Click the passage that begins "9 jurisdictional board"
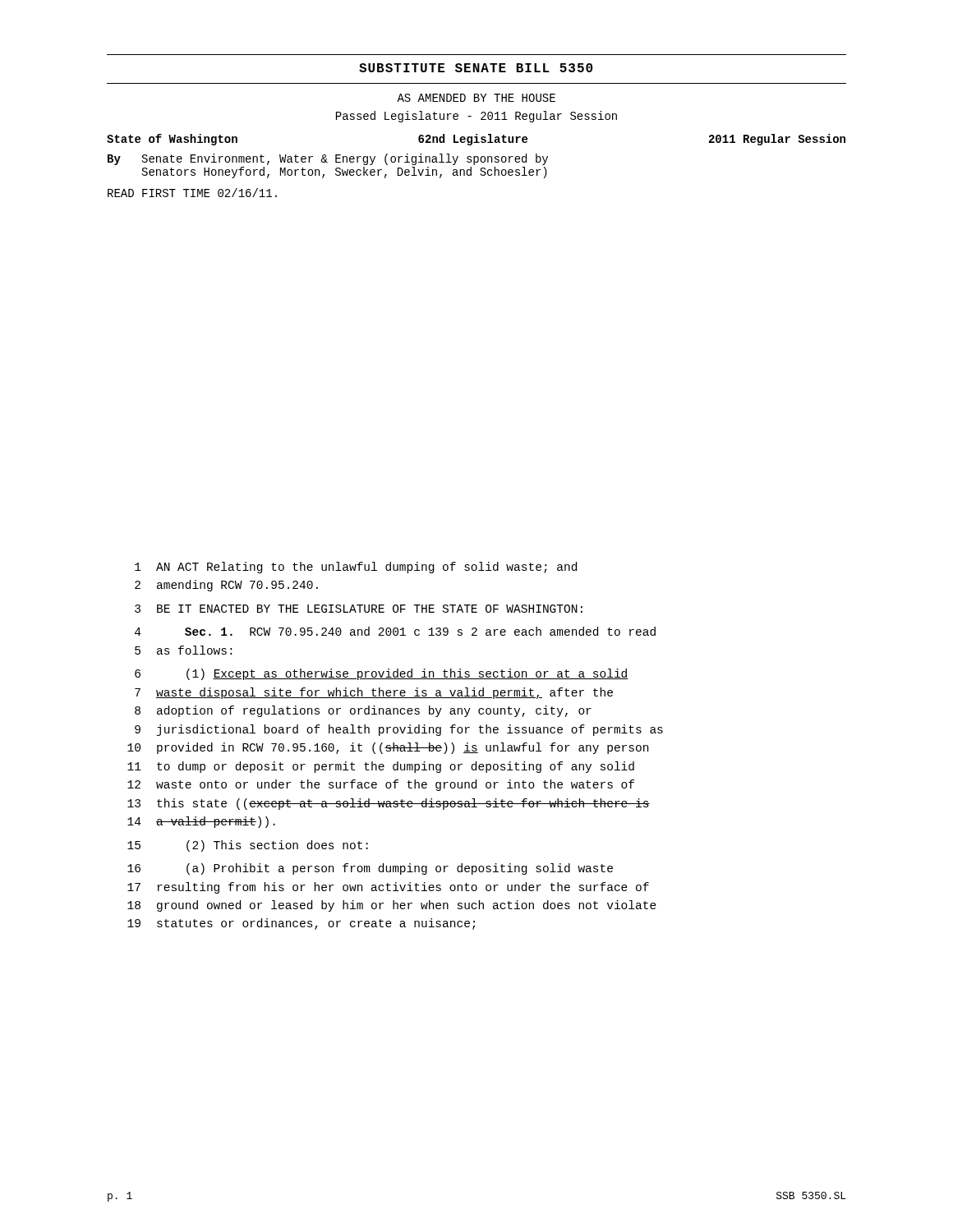The height and width of the screenshot is (1232, 953). 489,730
